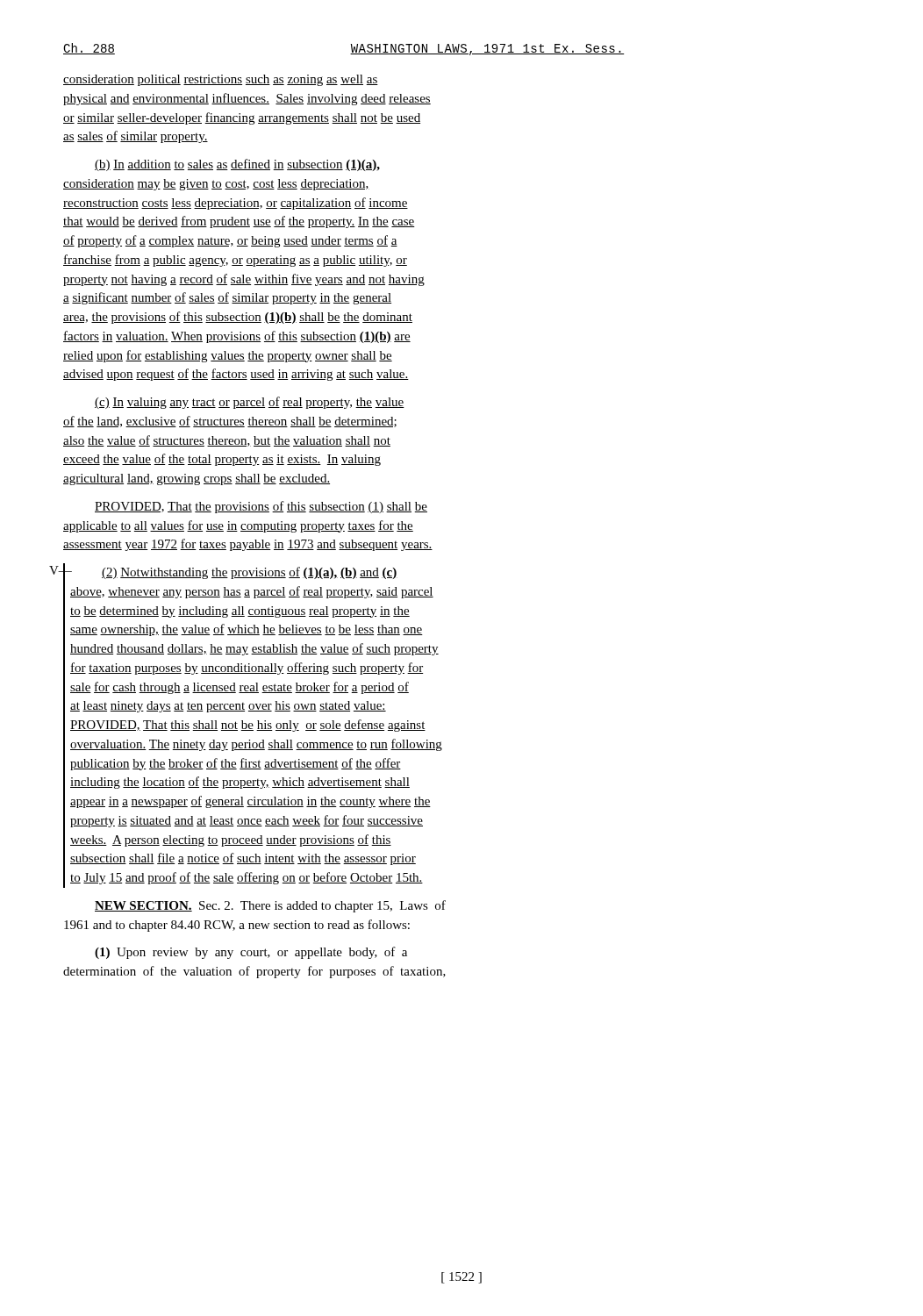The height and width of the screenshot is (1316, 923).
Task: Click on the text block with the text "PROVIDED, That the provisions of this subsection"
Action: click(x=261, y=507)
